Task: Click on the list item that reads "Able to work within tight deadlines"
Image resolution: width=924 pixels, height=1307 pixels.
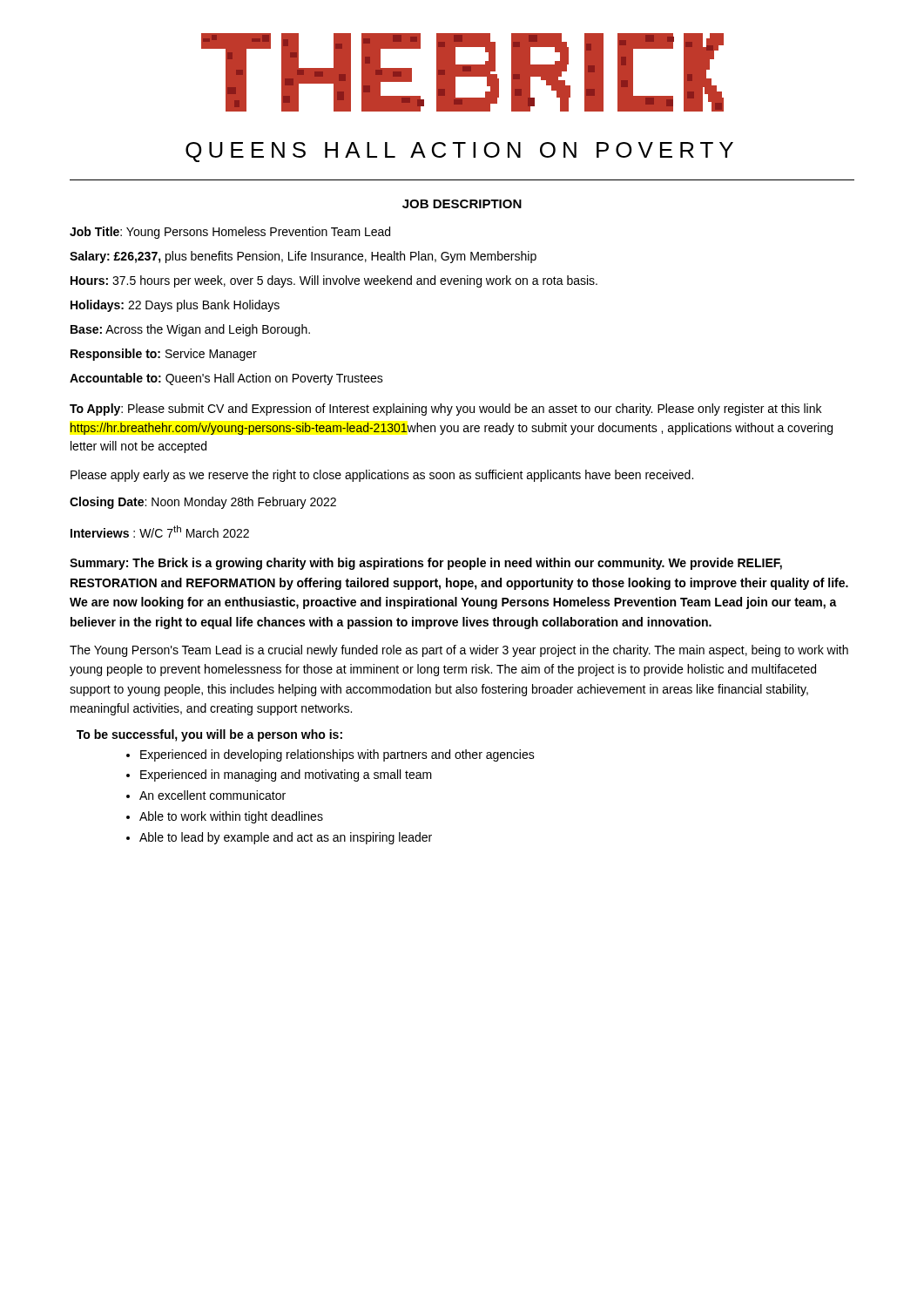Action: (x=231, y=816)
